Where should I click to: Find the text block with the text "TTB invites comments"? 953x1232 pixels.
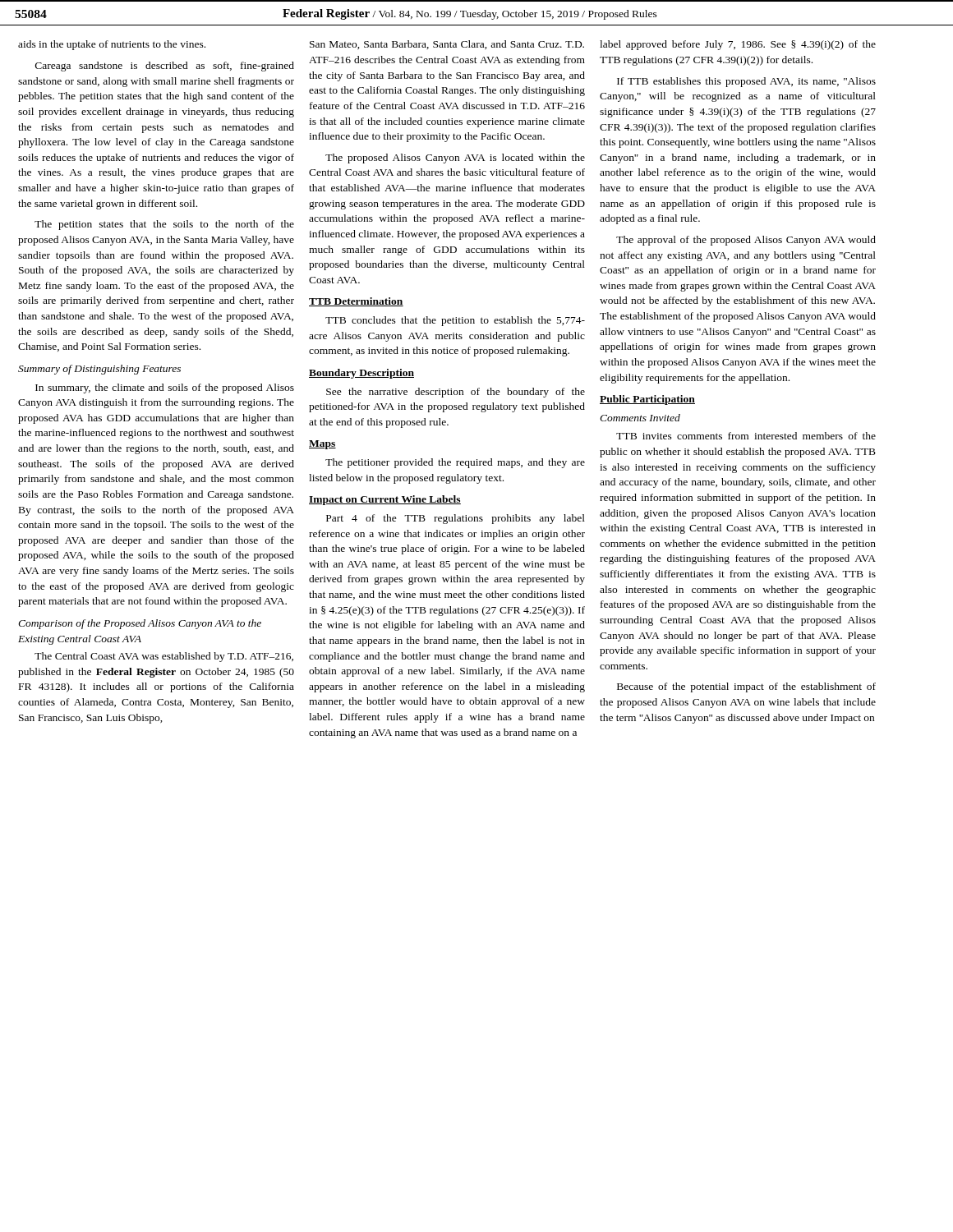[738, 577]
